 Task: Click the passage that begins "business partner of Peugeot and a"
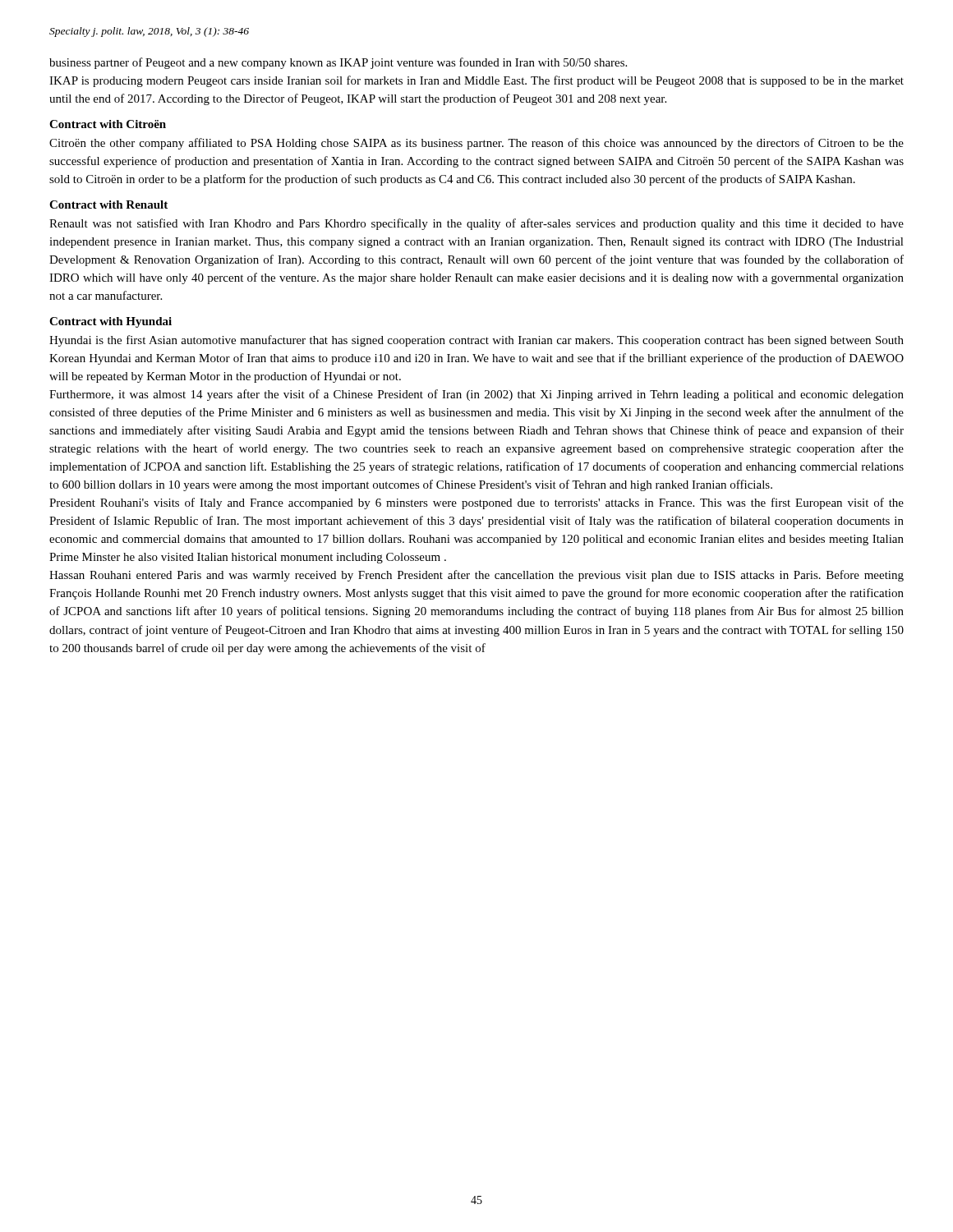pyautogui.click(x=476, y=81)
